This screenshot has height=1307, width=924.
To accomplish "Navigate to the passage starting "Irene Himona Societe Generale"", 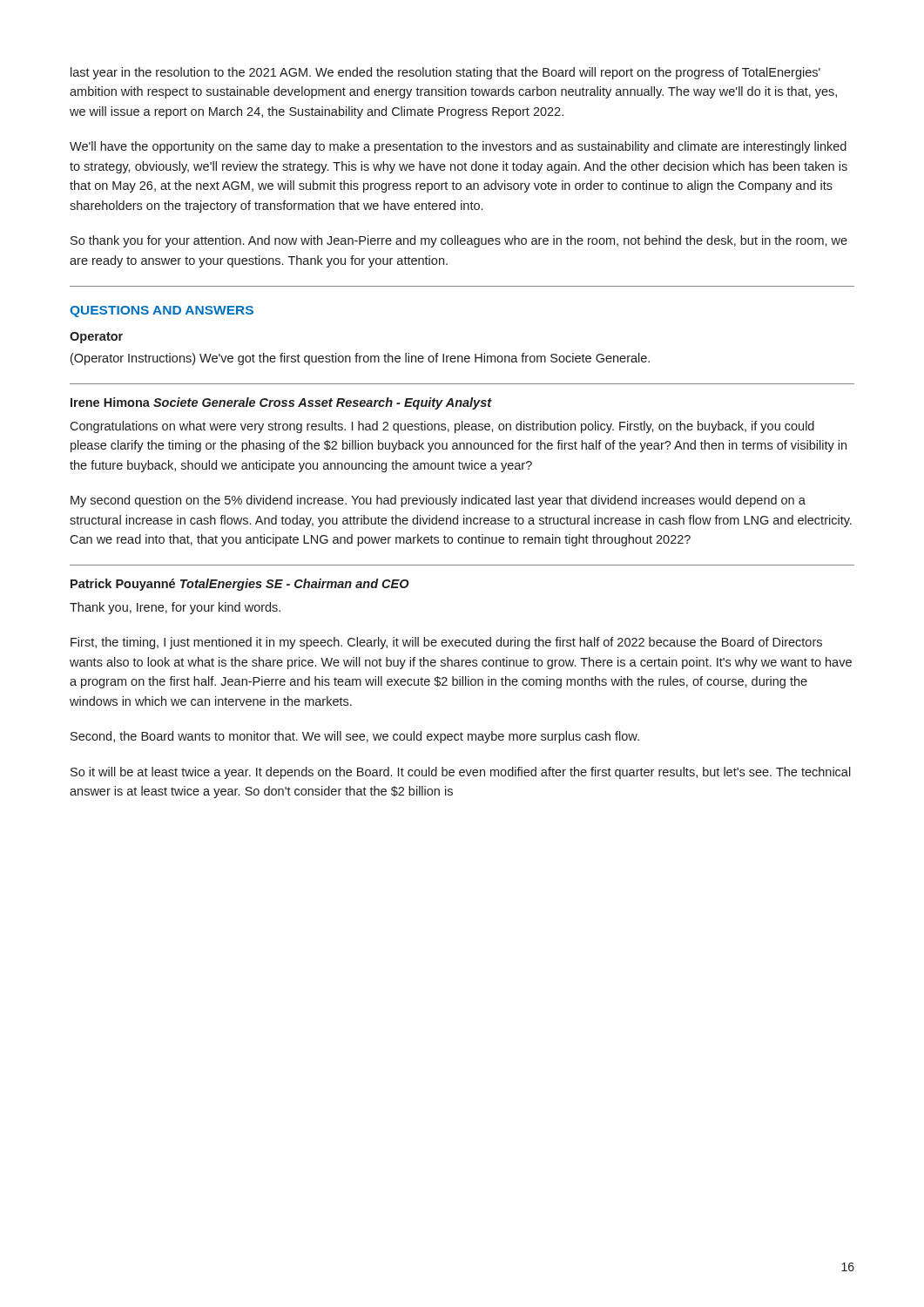I will click(x=280, y=403).
